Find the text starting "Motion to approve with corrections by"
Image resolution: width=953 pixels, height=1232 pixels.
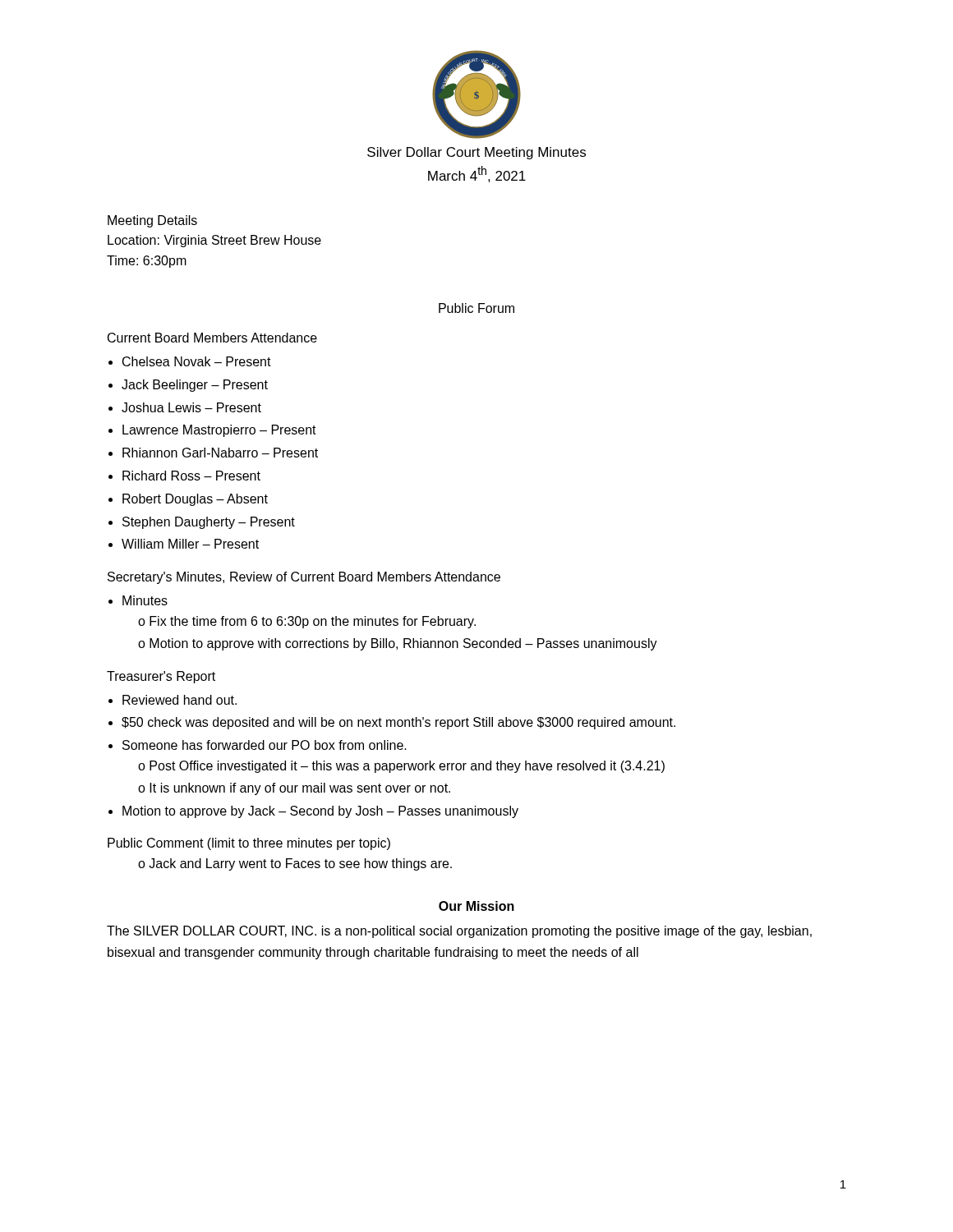click(403, 643)
